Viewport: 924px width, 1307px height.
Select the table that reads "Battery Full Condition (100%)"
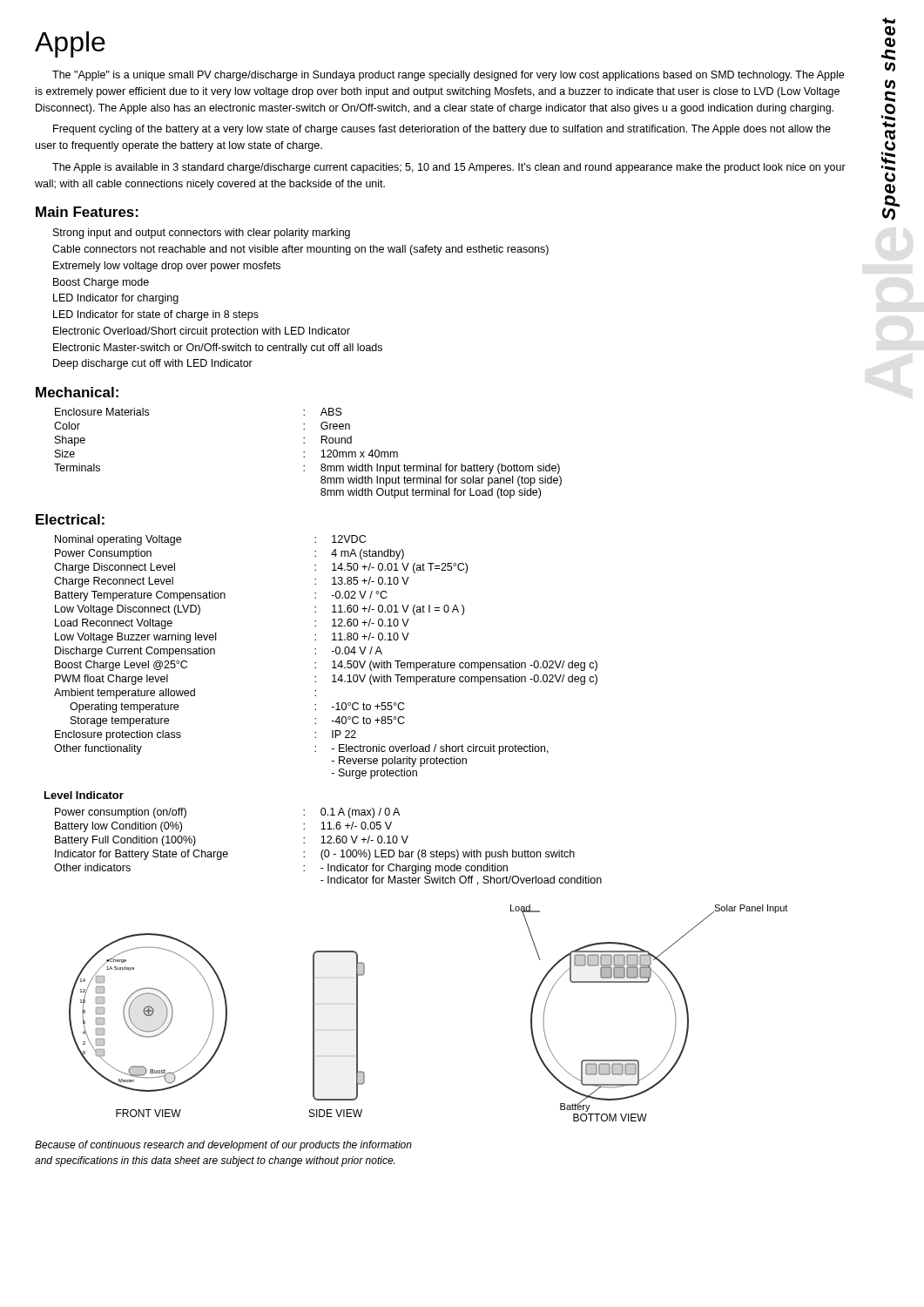pos(449,846)
